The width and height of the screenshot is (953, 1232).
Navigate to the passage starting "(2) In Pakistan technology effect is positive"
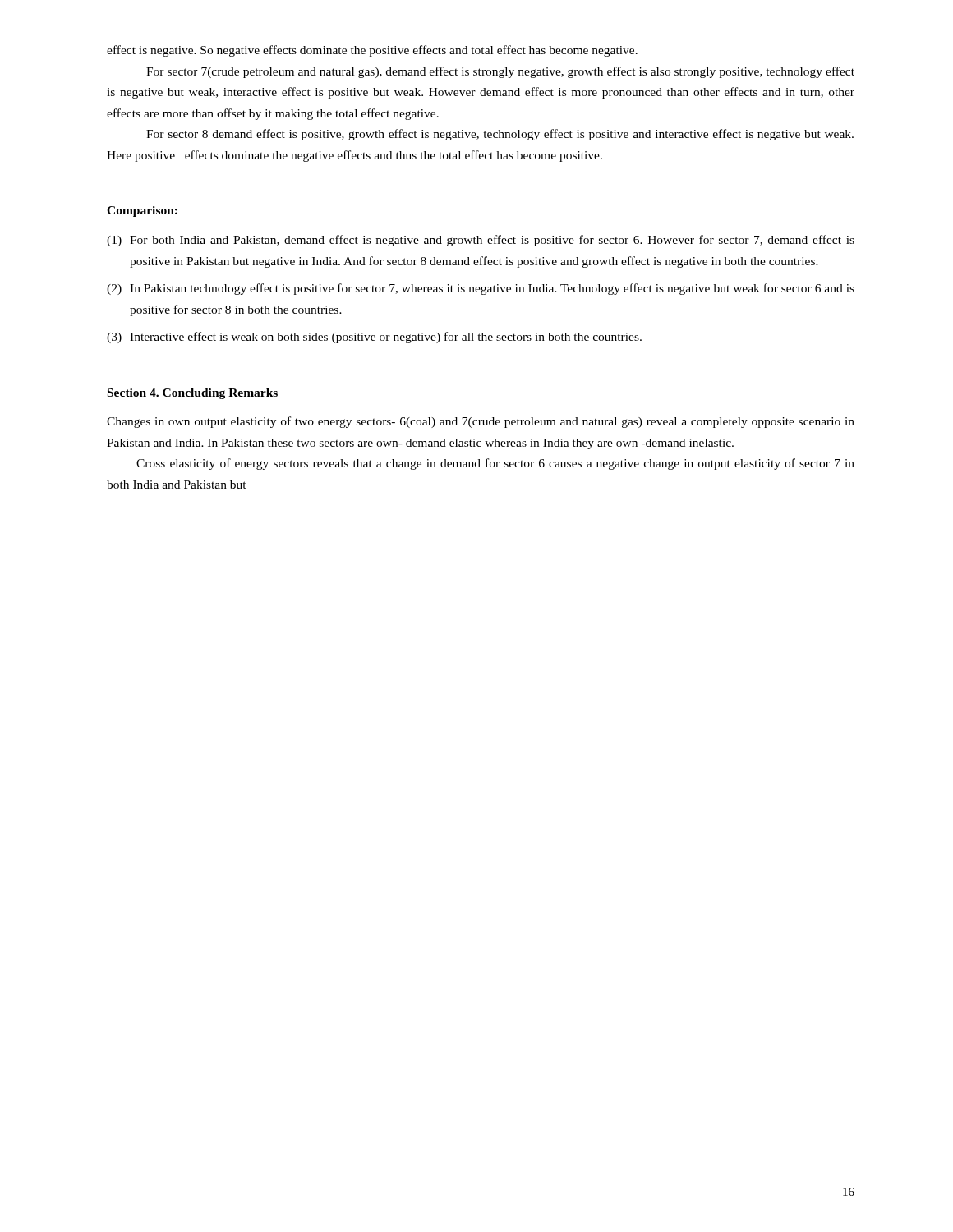pos(481,299)
